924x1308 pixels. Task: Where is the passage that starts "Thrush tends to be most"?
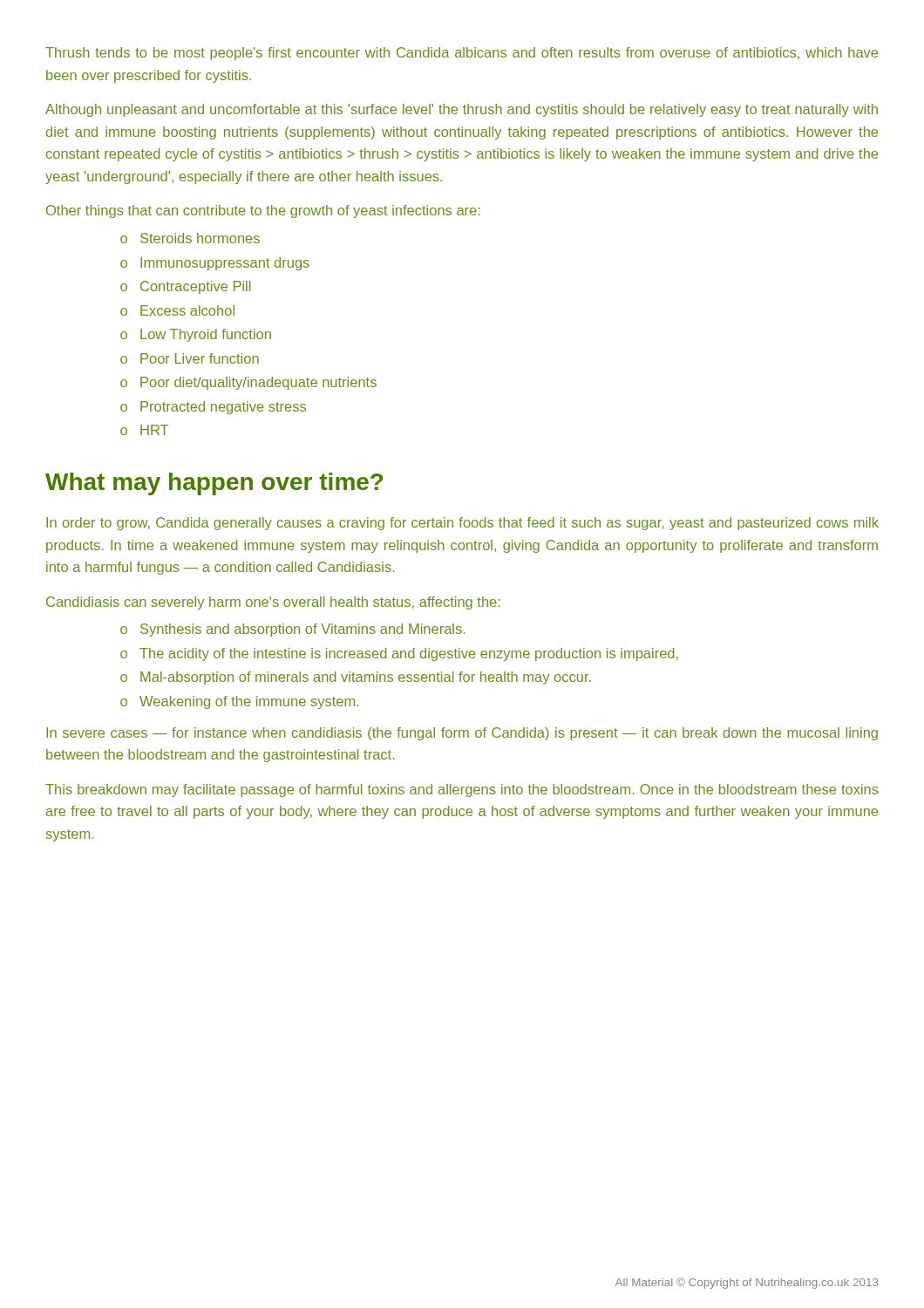(462, 63)
